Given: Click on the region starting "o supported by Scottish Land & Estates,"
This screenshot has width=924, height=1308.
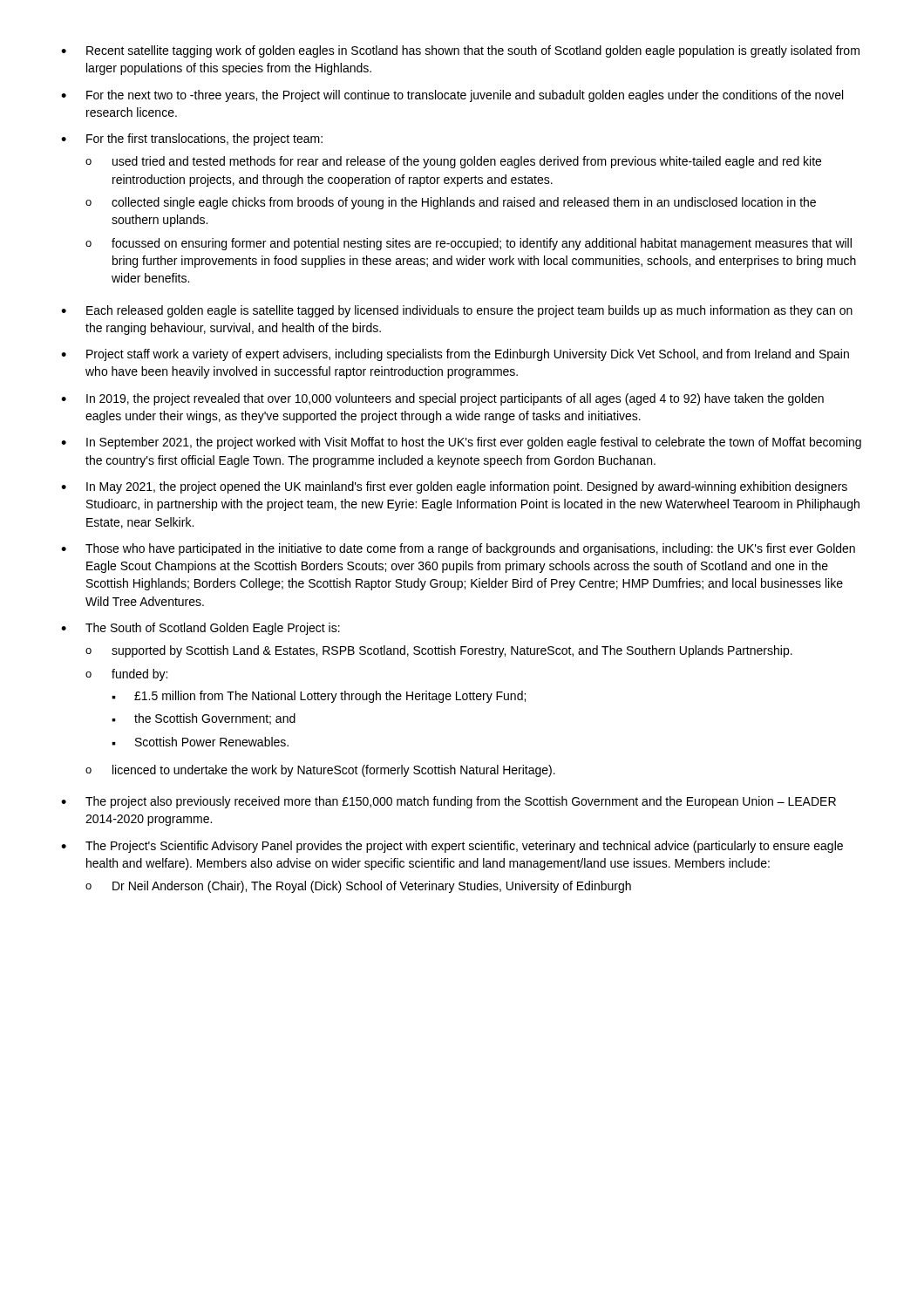Looking at the screenshot, I should point(474,651).
